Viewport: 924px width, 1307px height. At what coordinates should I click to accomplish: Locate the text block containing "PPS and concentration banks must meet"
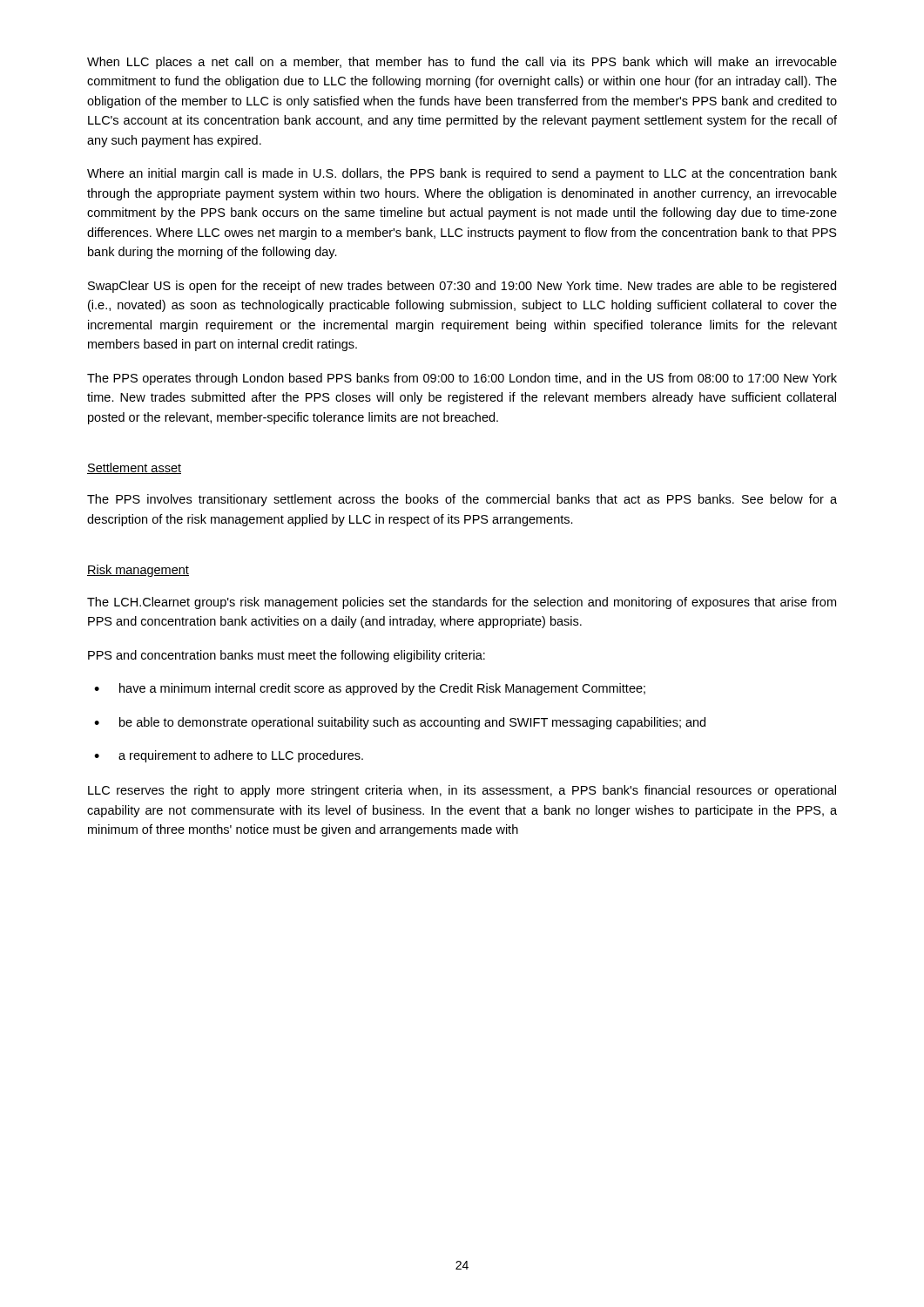click(462, 655)
